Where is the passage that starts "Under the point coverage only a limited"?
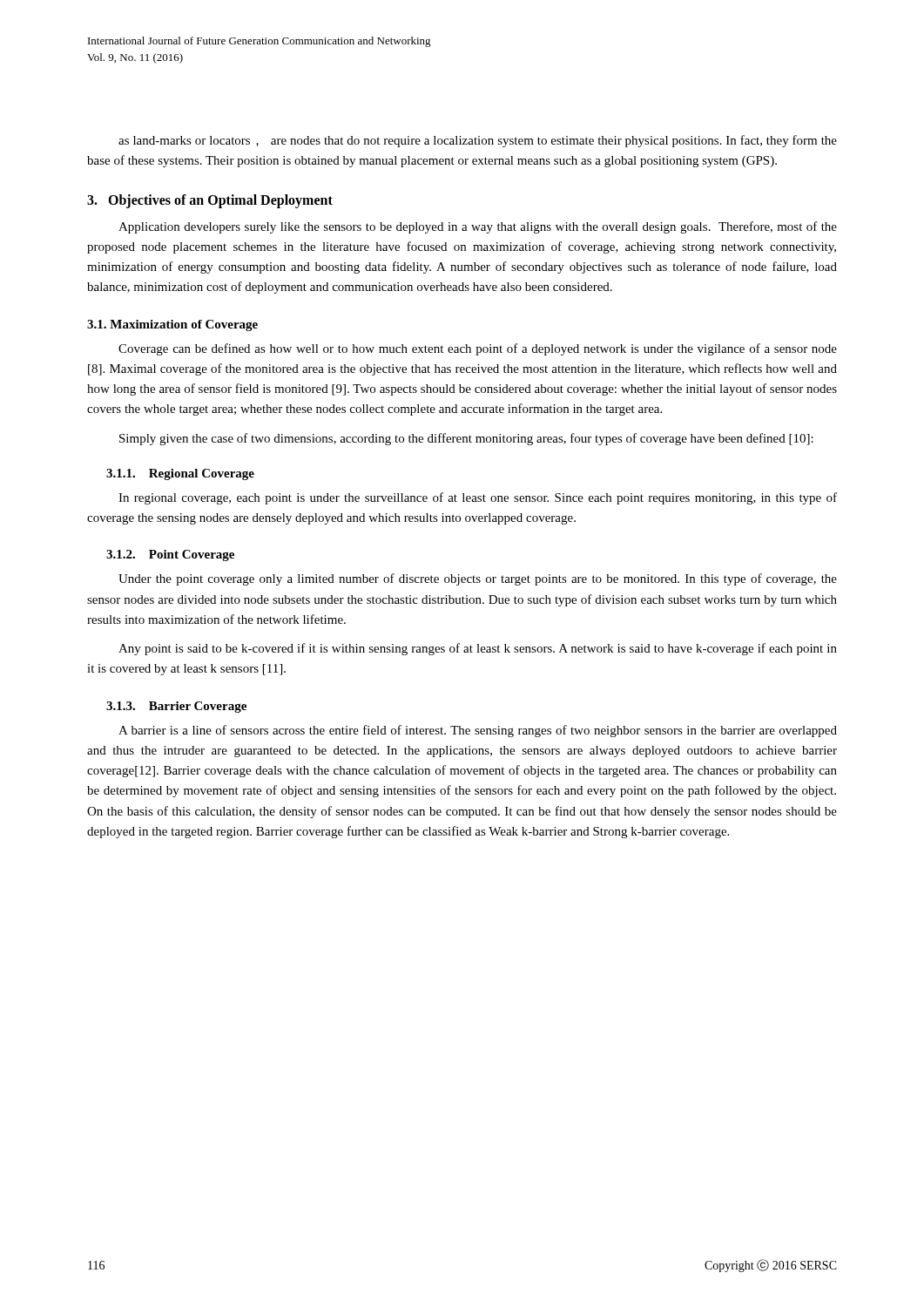This screenshot has height=1307, width=924. pos(462,600)
